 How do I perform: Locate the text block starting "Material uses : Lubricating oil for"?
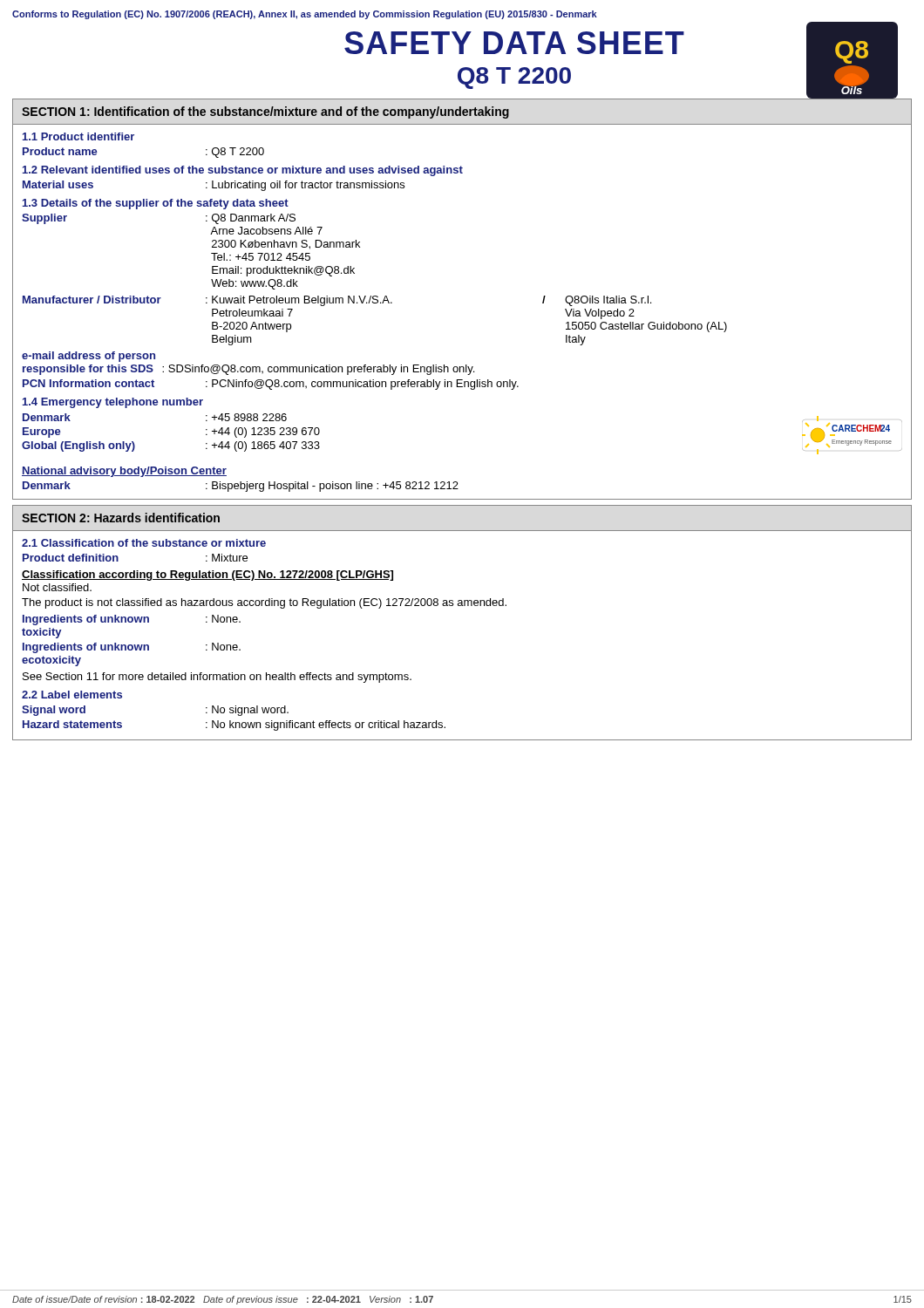[462, 184]
